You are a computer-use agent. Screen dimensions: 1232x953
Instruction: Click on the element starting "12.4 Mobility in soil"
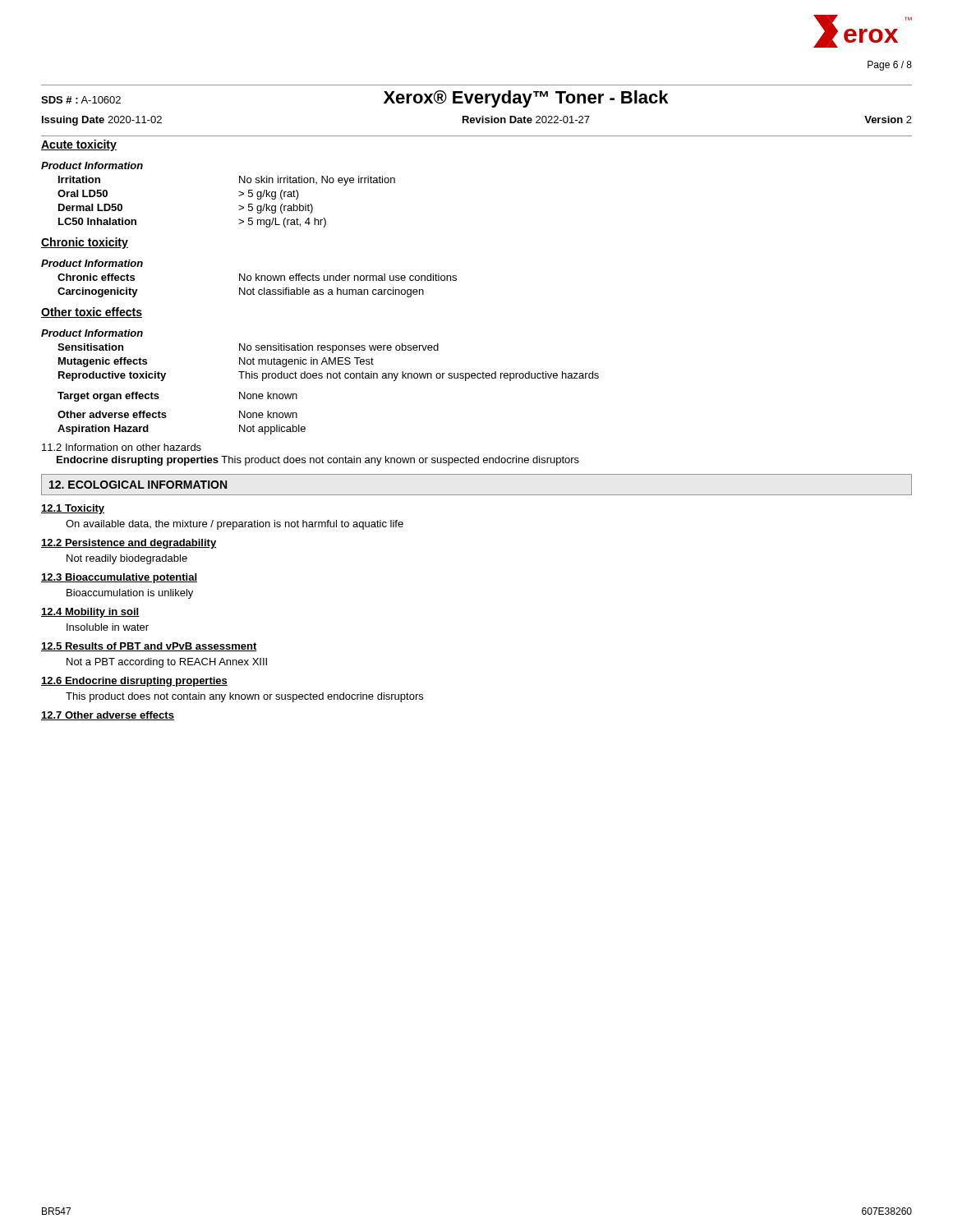coord(90,611)
